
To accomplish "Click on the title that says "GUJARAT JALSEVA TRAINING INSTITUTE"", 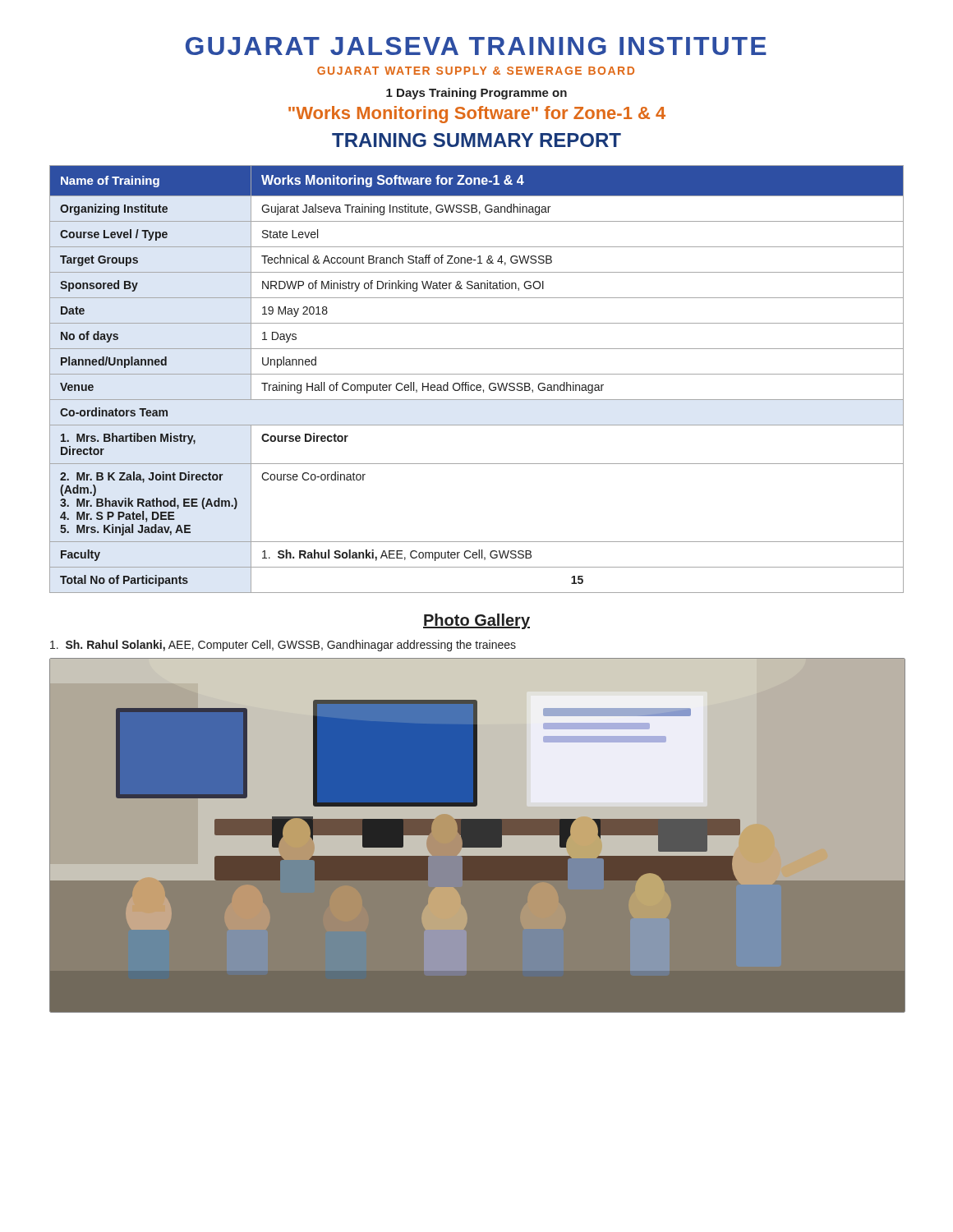I will point(476,46).
